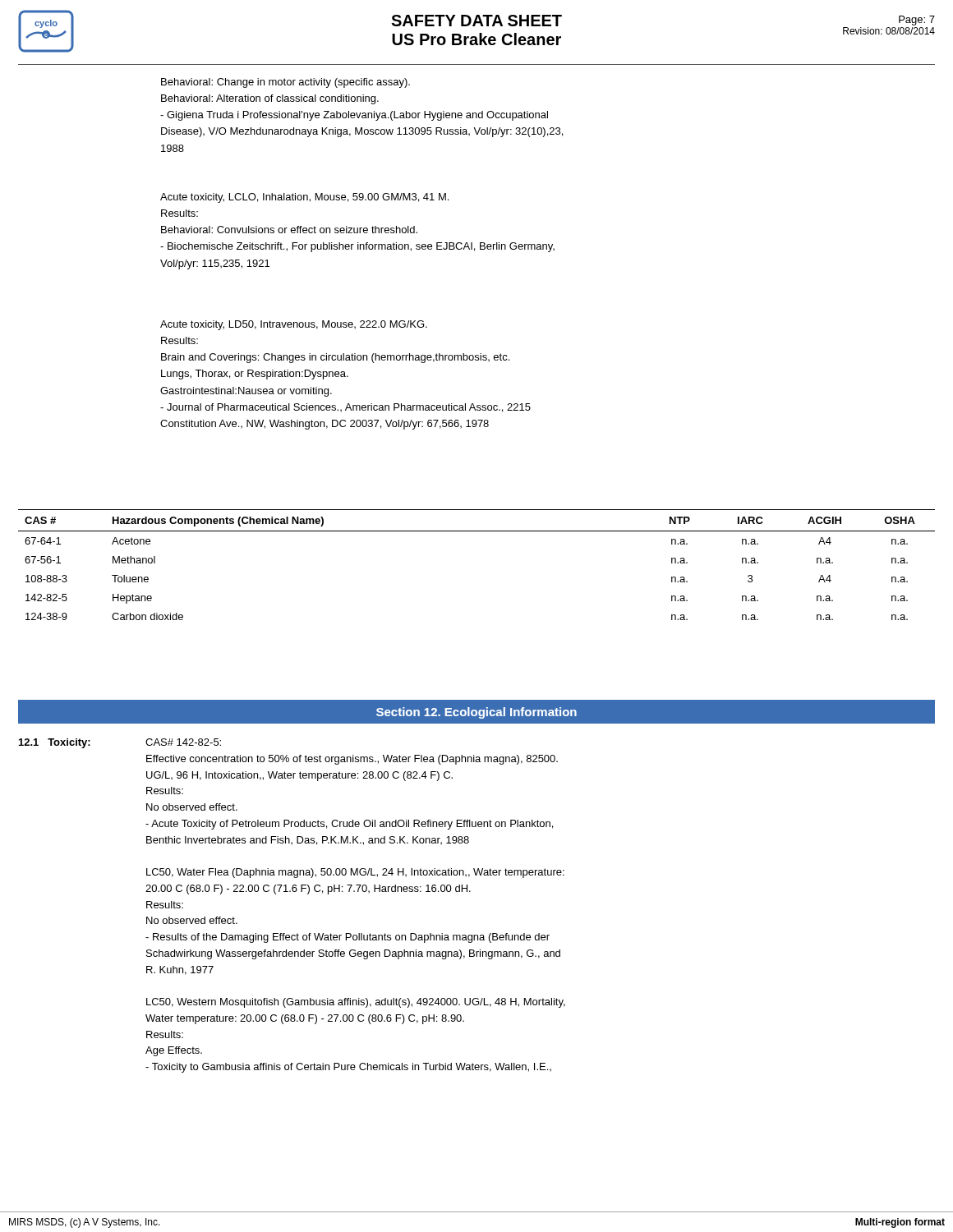Locate the passage starting "CAS# 142-82-5: Effective concentration to 50% of"

click(x=183, y=742)
